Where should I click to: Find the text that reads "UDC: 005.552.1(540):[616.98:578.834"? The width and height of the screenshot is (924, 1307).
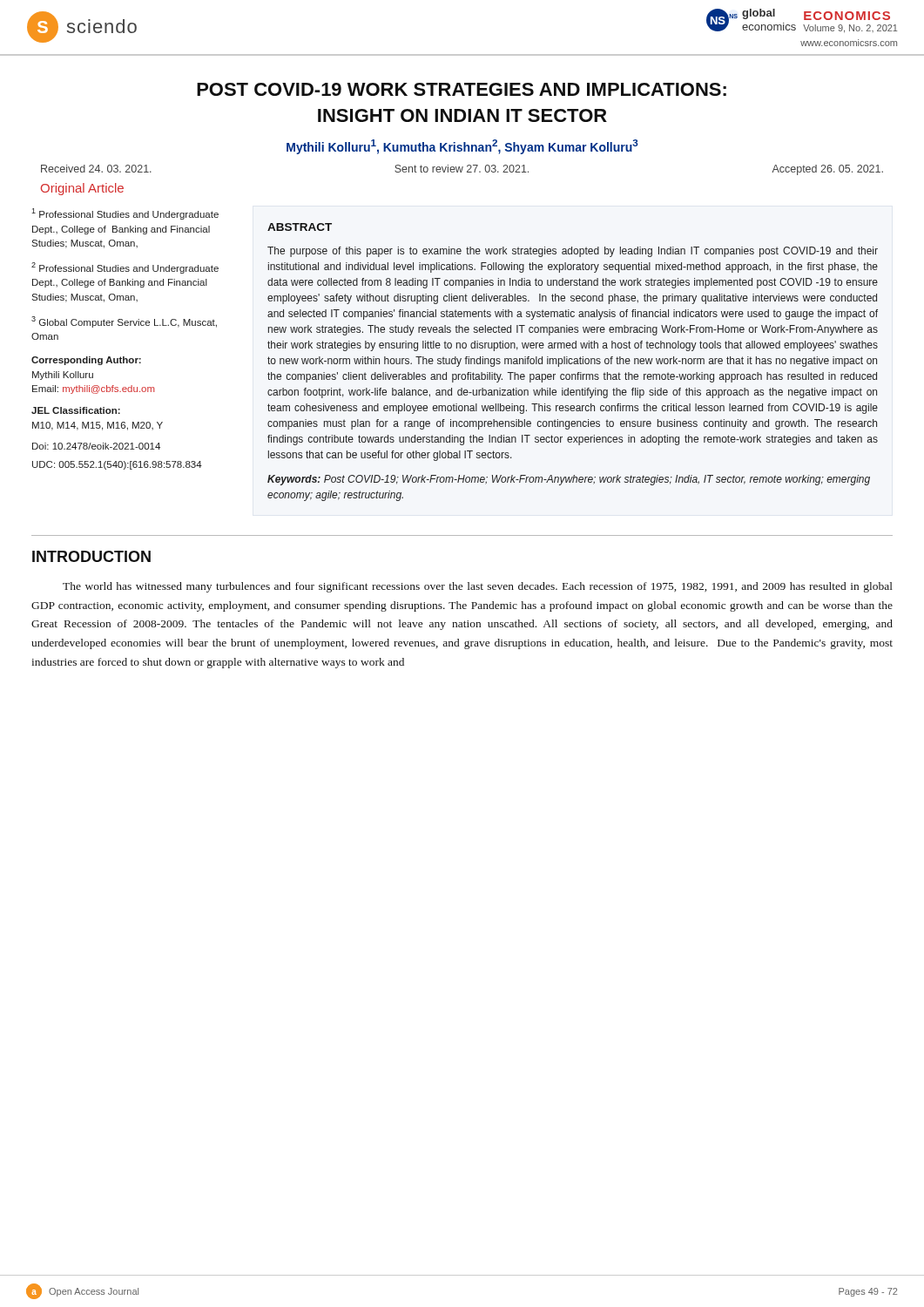coord(117,464)
